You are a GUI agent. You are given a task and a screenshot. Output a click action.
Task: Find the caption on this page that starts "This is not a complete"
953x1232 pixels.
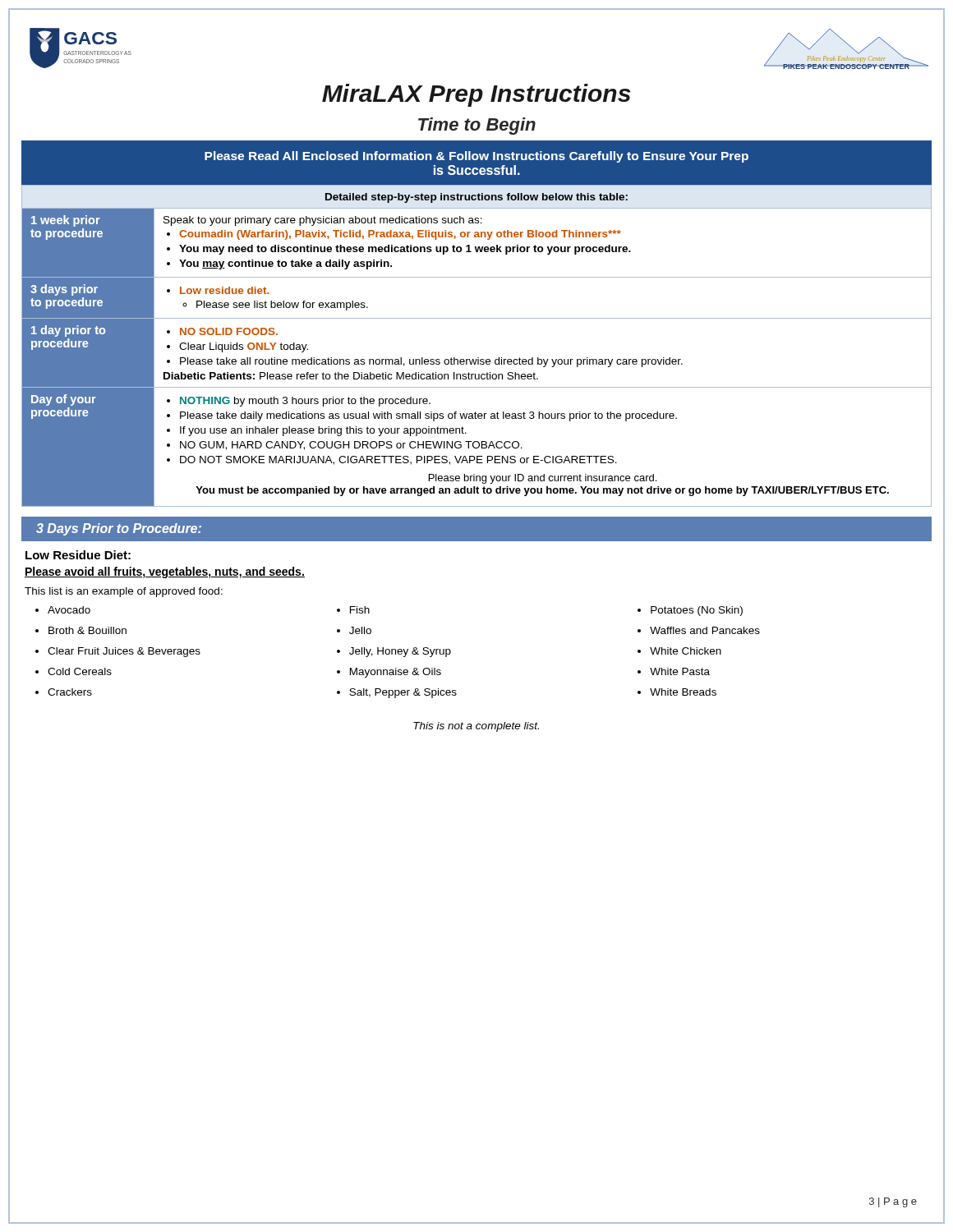476,726
